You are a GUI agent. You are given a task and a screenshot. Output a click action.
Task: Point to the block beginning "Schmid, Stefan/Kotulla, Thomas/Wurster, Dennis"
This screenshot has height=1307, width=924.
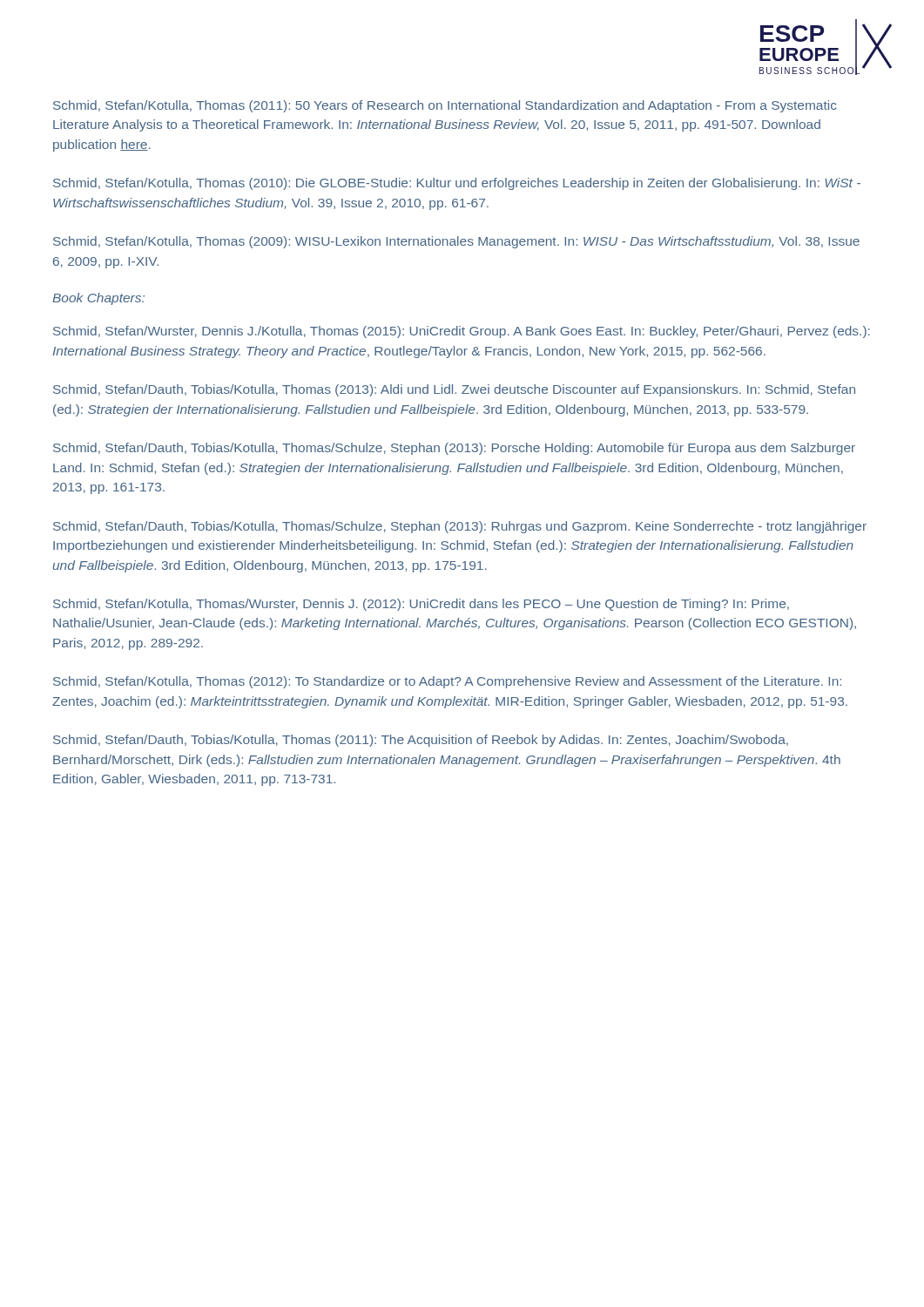click(455, 623)
